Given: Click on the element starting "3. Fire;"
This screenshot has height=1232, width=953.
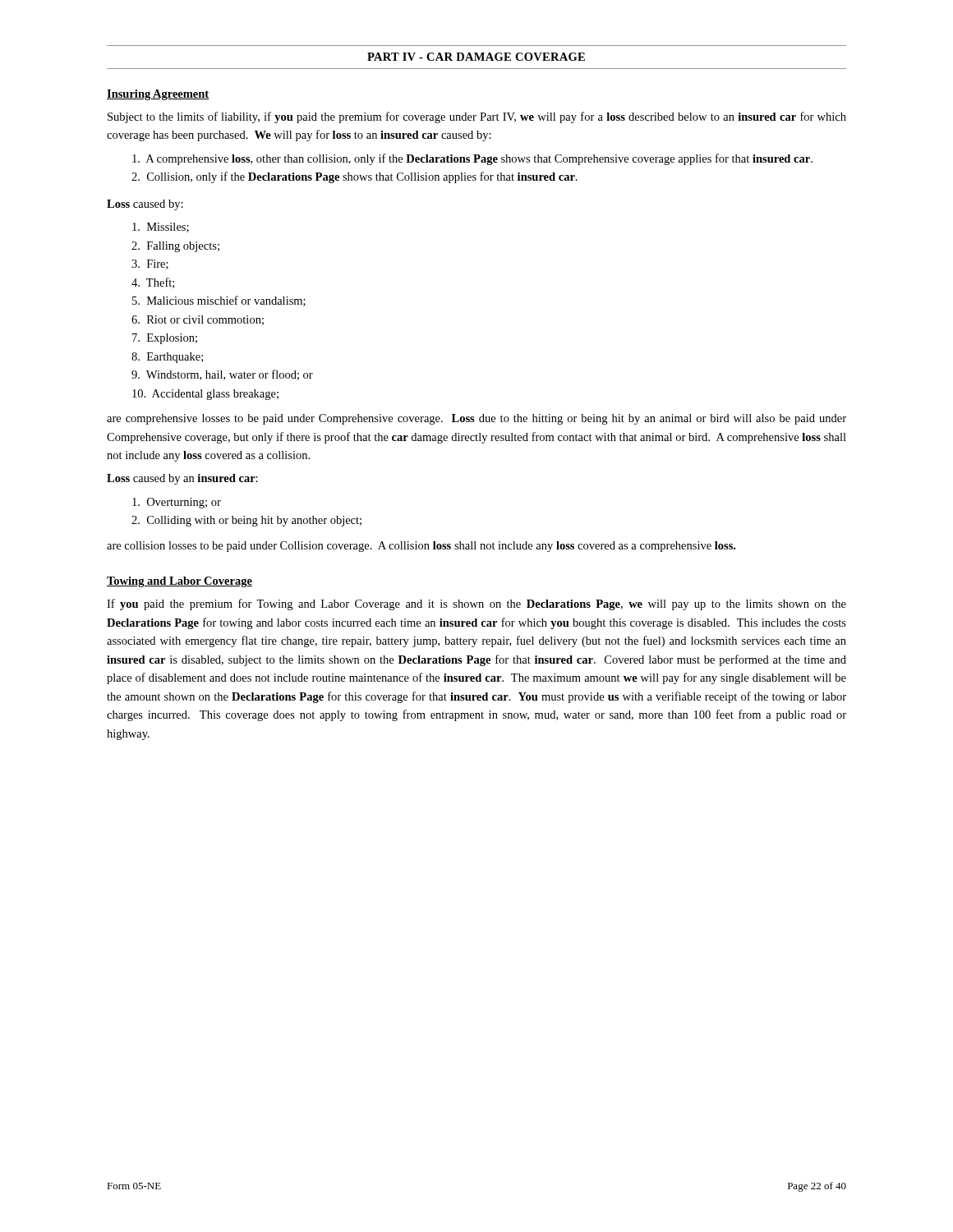Looking at the screenshot, I should 150,264.
